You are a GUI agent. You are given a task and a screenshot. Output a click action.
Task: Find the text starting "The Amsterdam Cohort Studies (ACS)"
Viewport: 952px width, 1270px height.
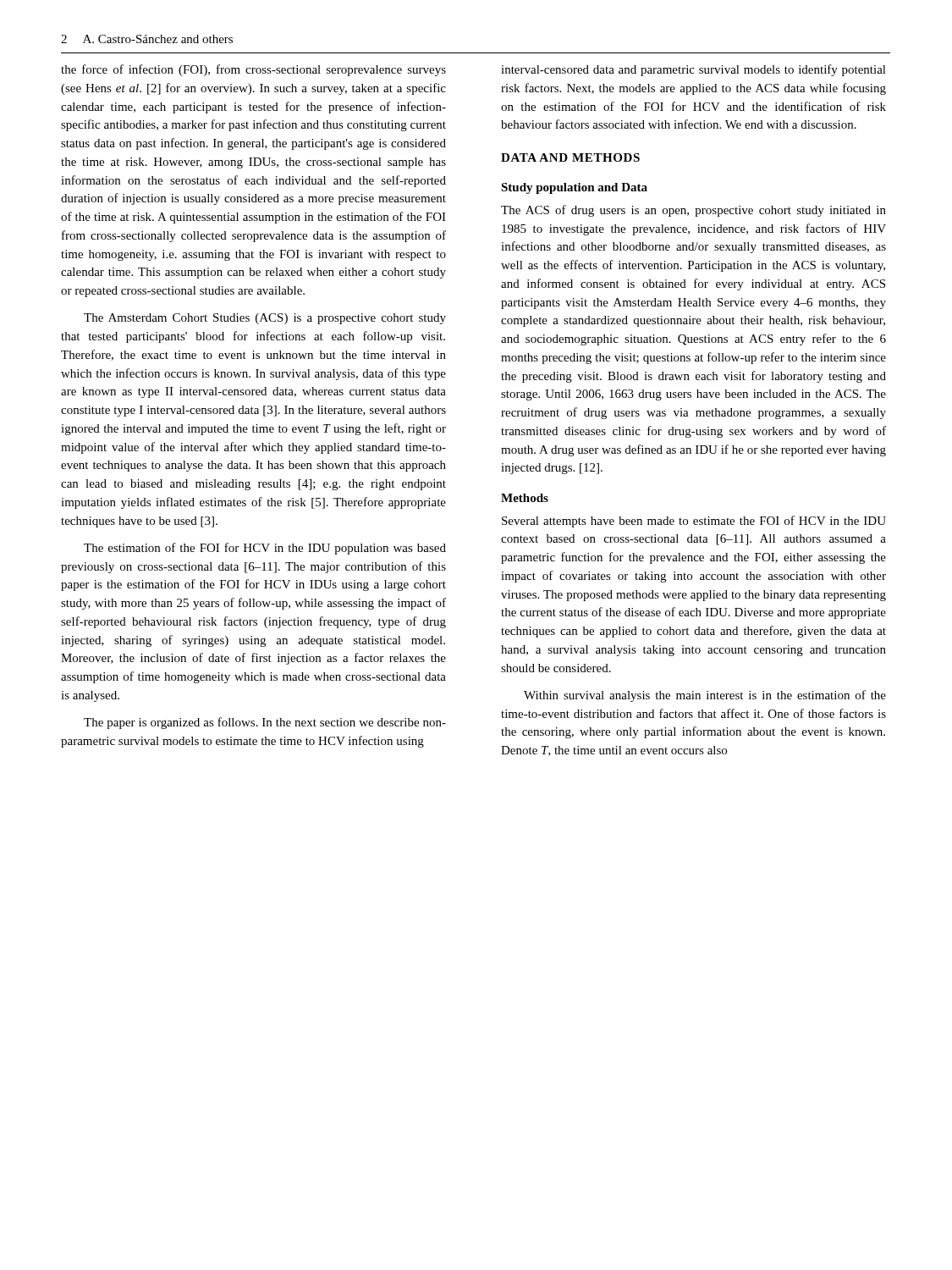[253, 420]
